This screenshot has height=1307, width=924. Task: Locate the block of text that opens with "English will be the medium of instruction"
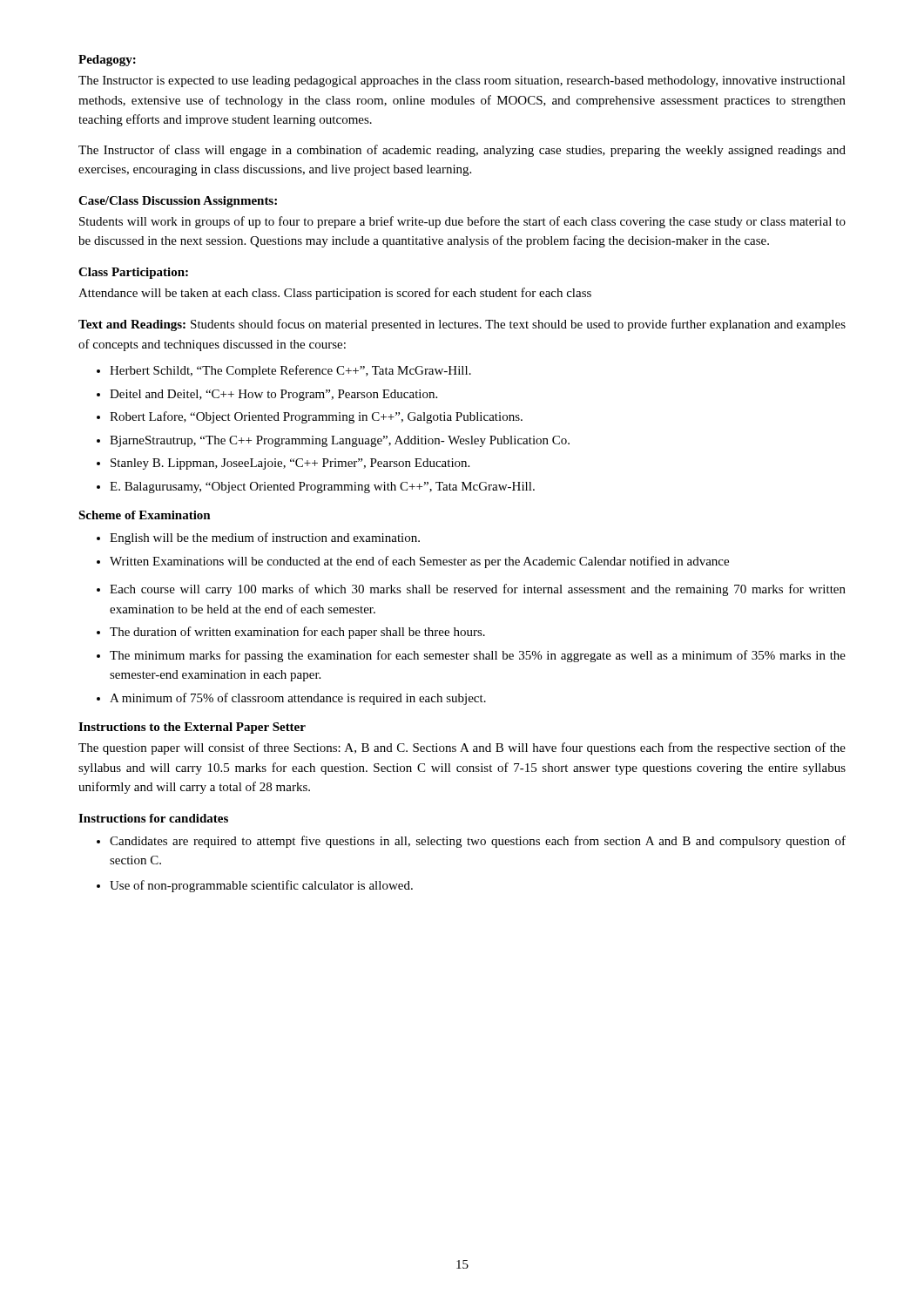(265, 538)
